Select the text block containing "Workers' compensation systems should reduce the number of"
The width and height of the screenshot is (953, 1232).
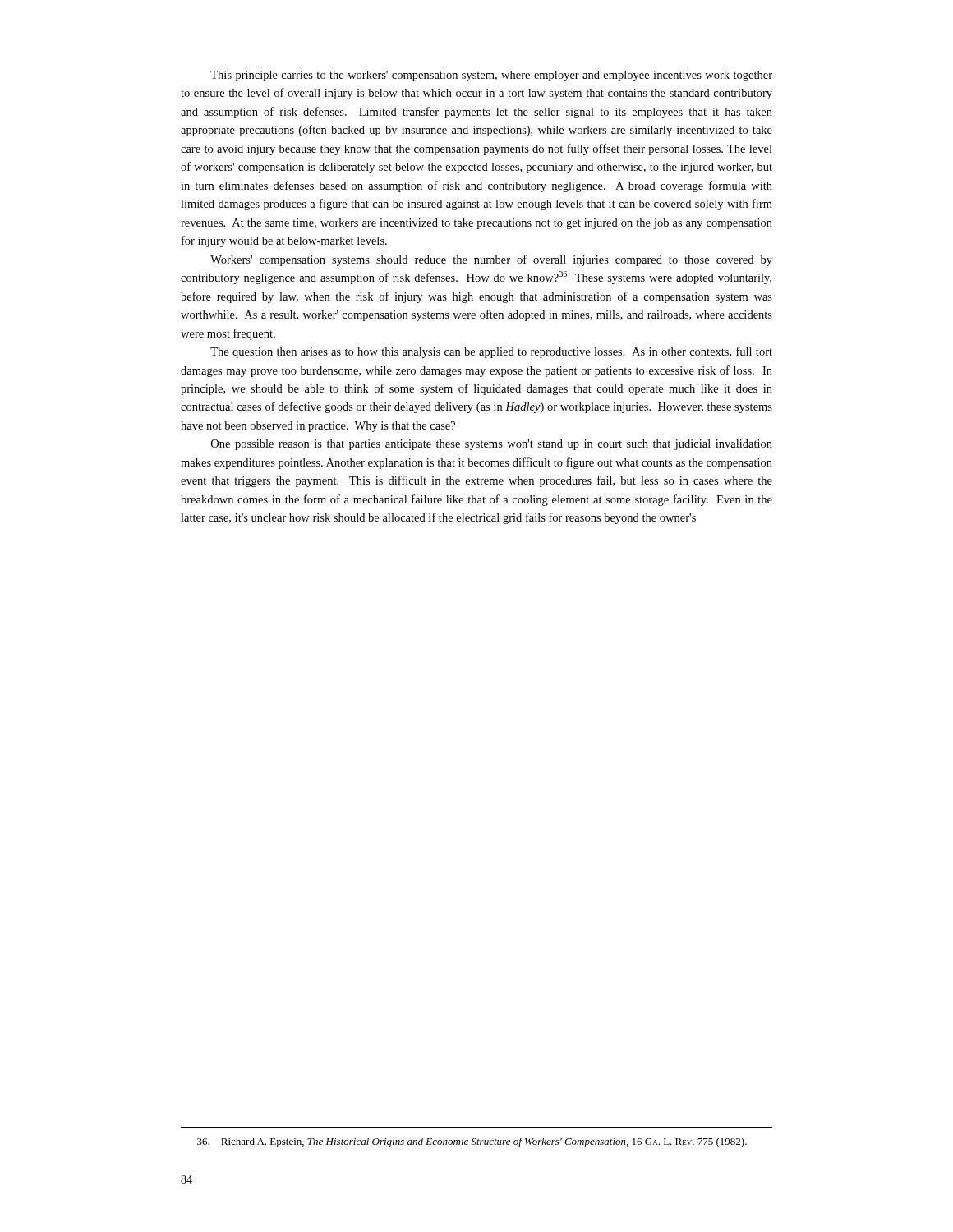[x=476, y=296]
